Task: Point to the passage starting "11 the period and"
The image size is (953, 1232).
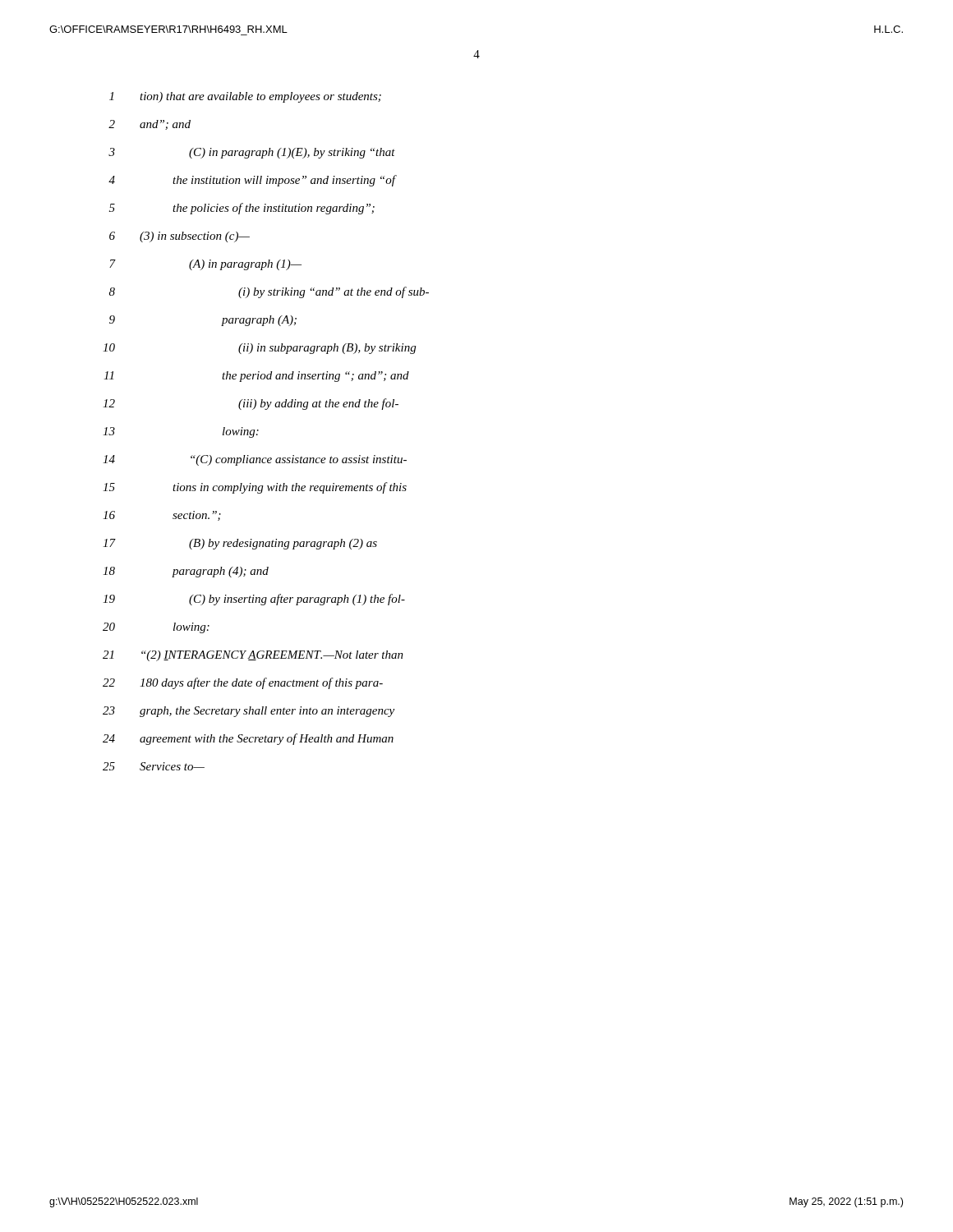Action: pos(256,377)
